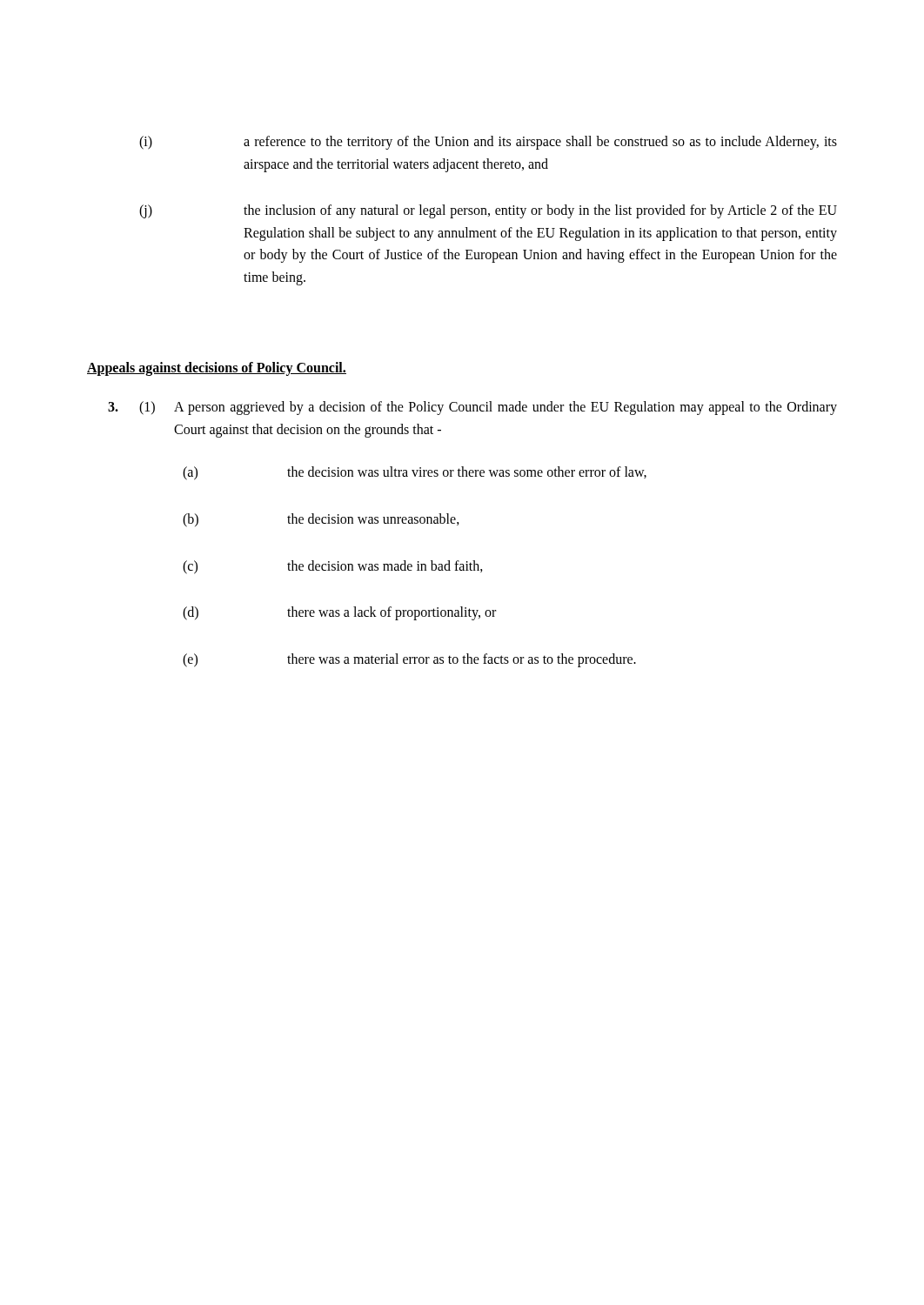Find the block on this page that starts "(j) the inclusion of any"
Viewport: 924px width, 1305px height.
462,244
